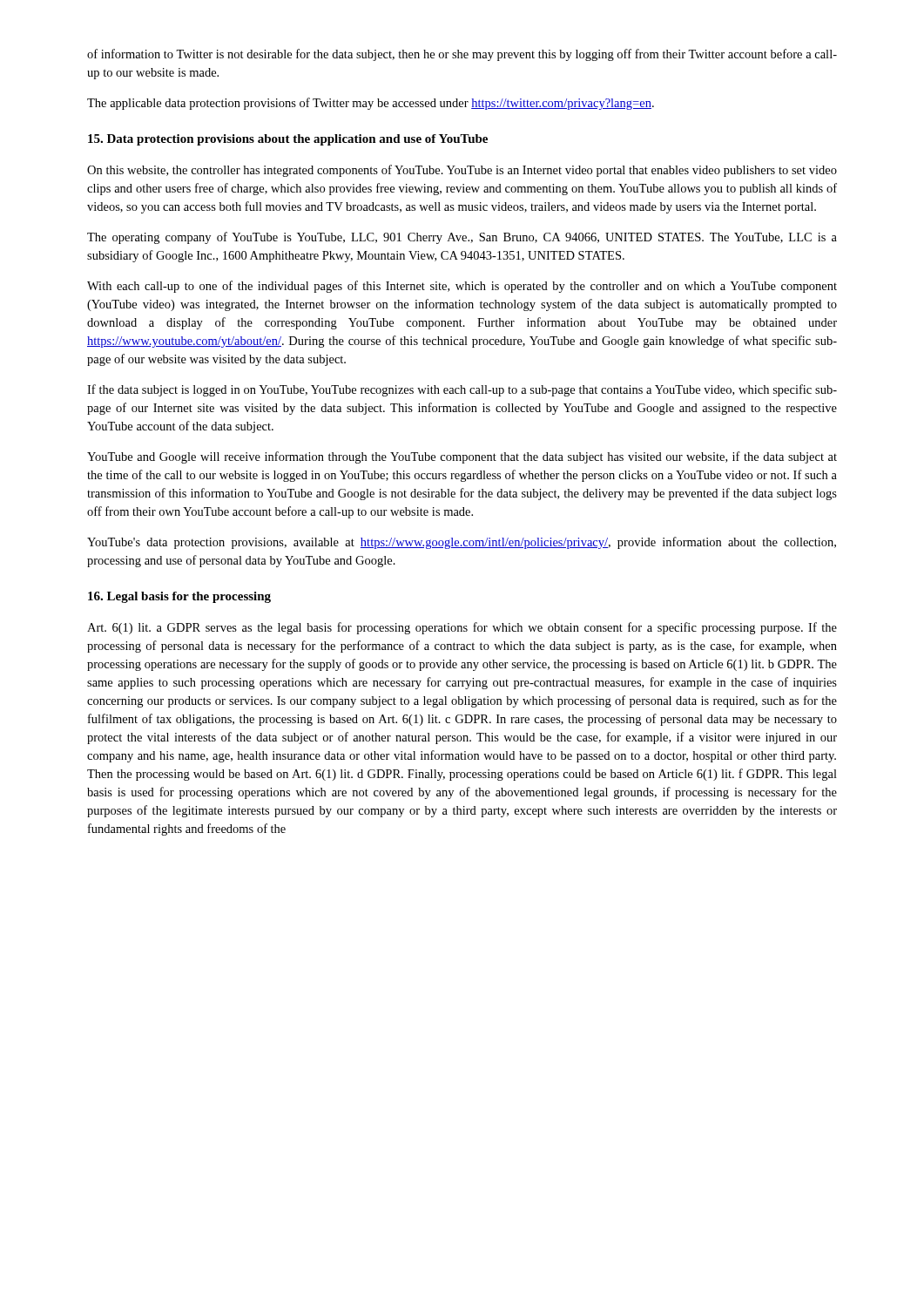Find the block on this page that starts "Art. 6(1) lit."
Image resolution: width=924 pixels, height=1307 pixels.
(462, 728)
